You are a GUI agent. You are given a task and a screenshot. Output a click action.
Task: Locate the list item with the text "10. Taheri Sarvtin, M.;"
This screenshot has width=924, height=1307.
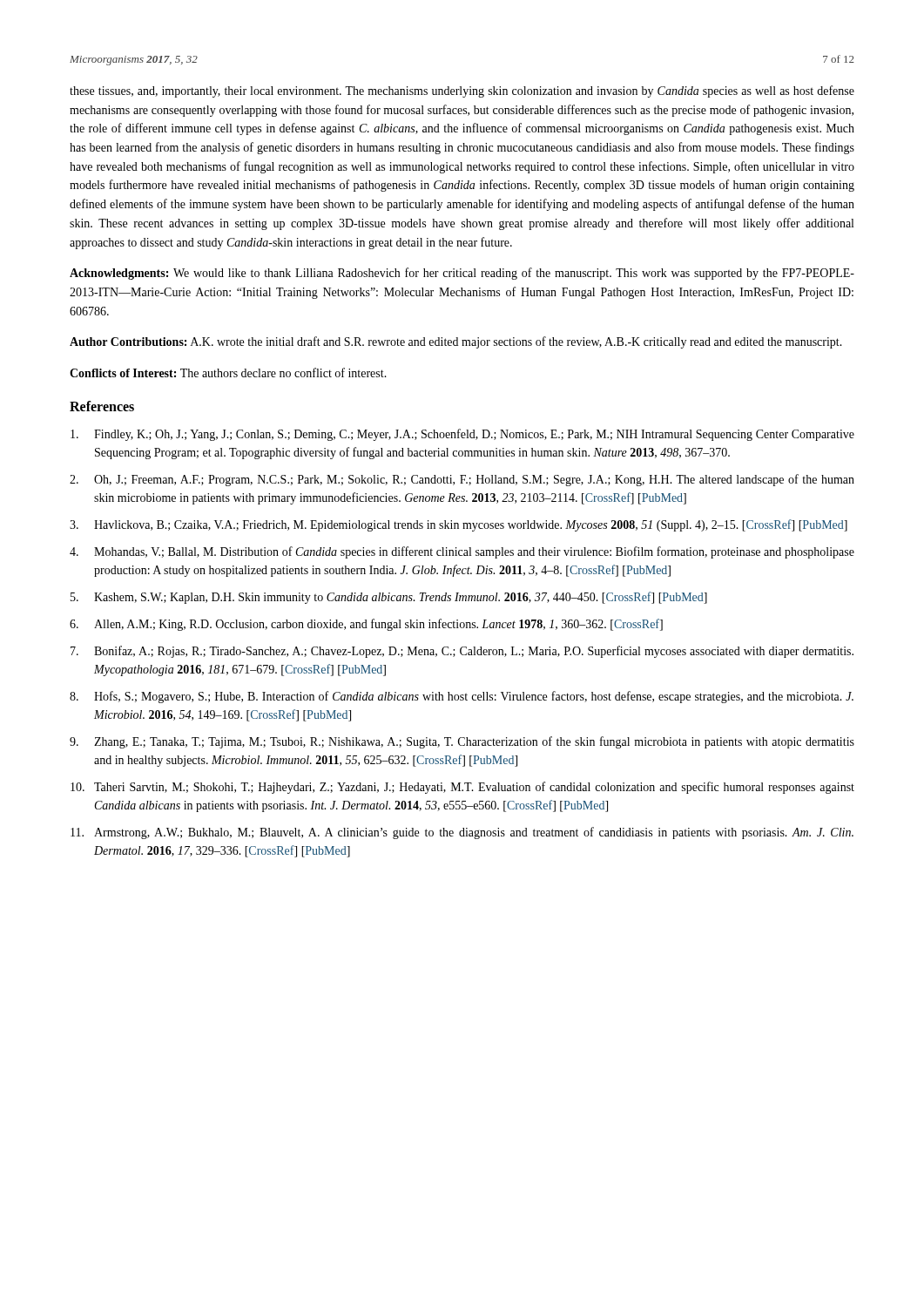tap(462, 796)
